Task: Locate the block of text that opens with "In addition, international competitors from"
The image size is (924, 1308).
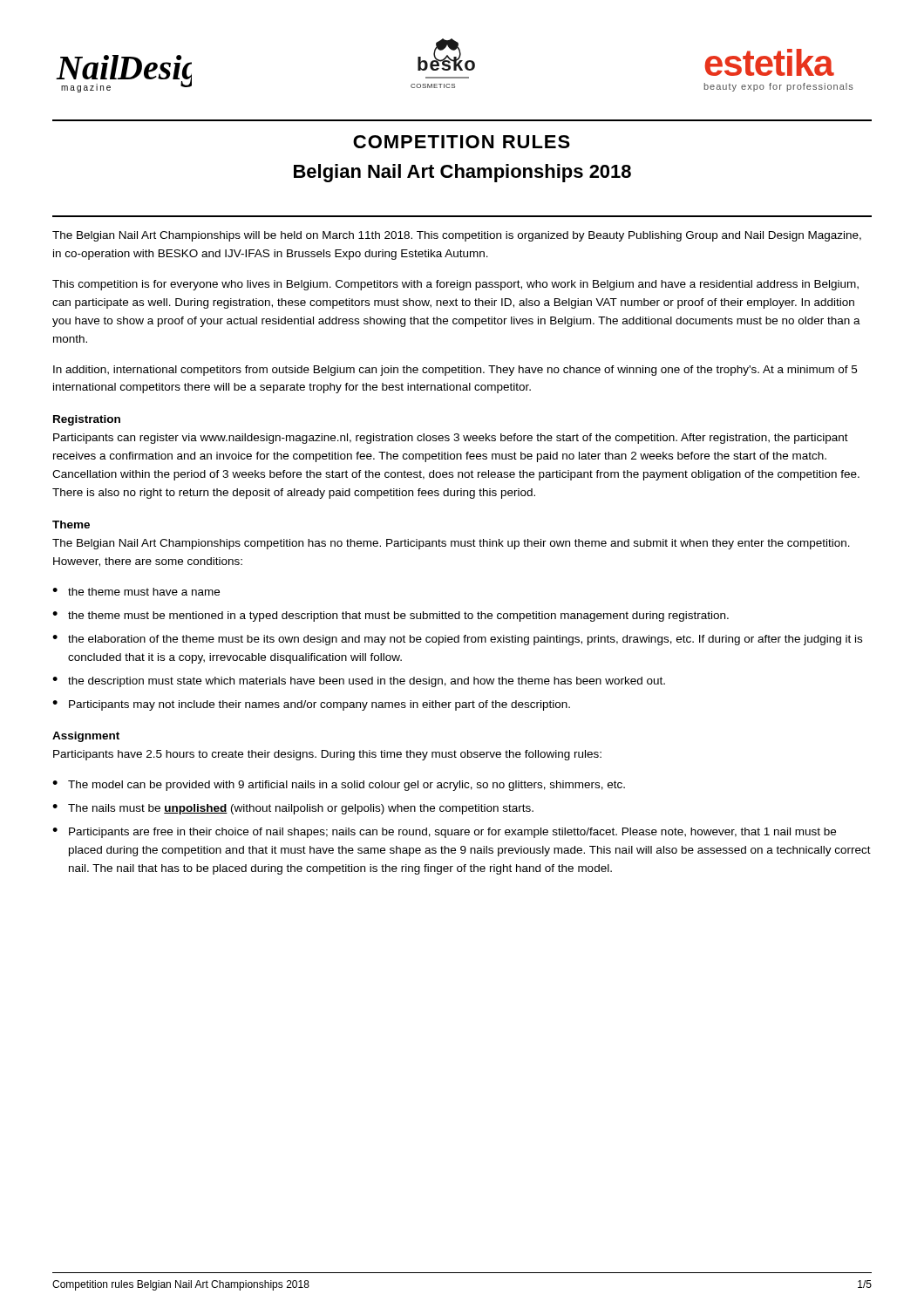Action: tap(455, 378)
